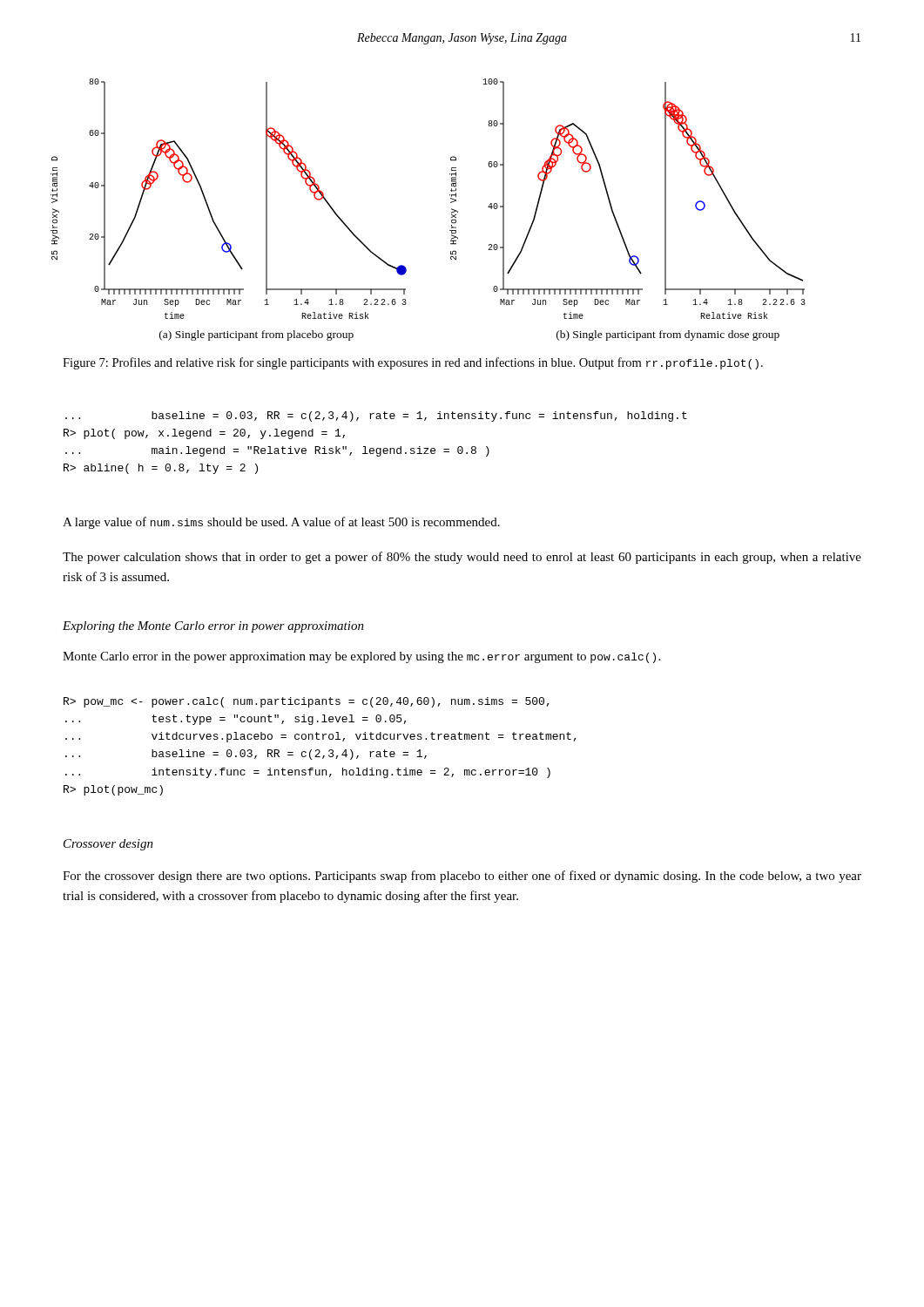Click on the text block that reads "For the crossover design there"
The height and width of the screenshot is (1307, 924).
[462, 886]
